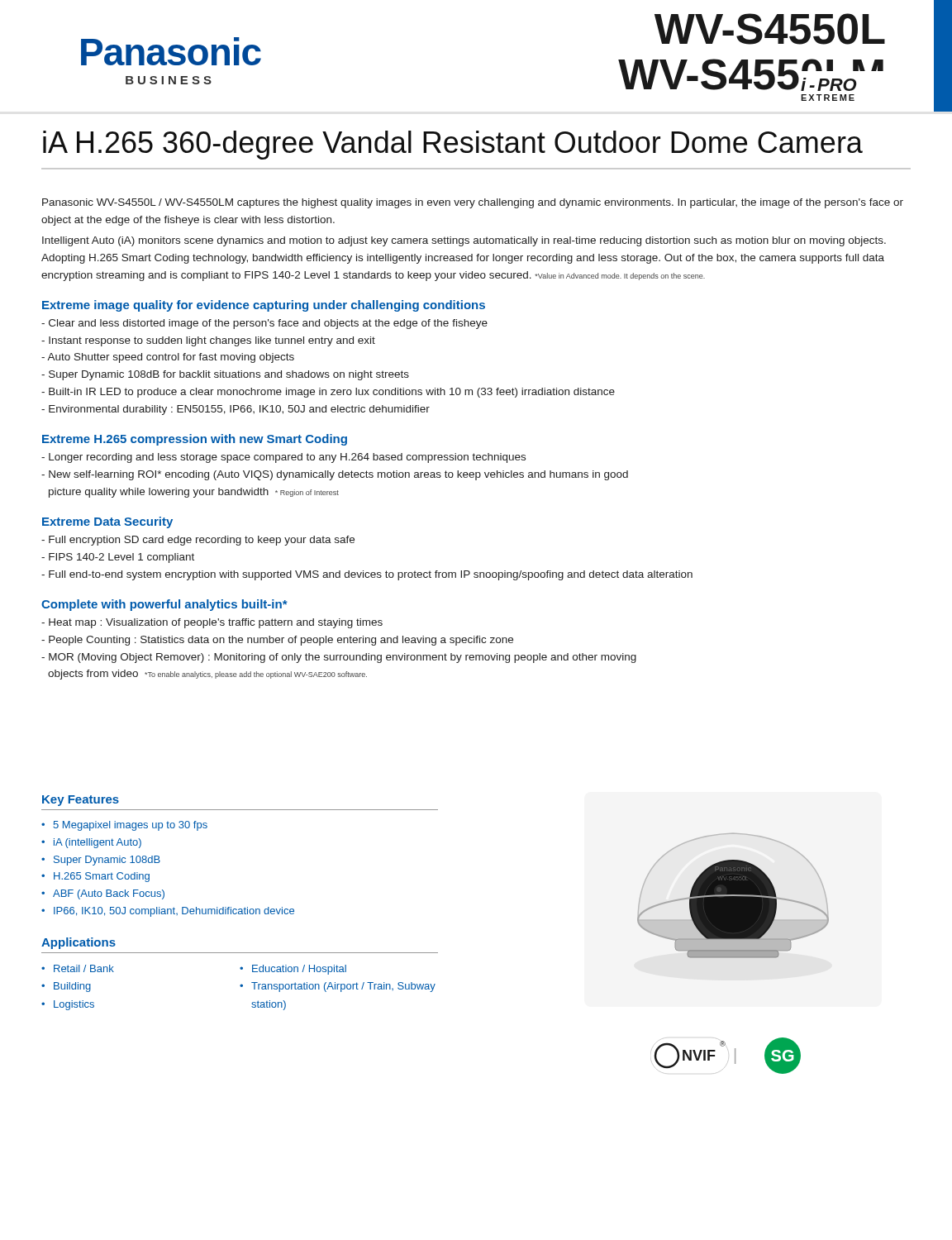Viewport: 952px width, 1240px height.
Task: Point to the block beginning "5 Megapixel images up to 30"
Action: (130, 825)
